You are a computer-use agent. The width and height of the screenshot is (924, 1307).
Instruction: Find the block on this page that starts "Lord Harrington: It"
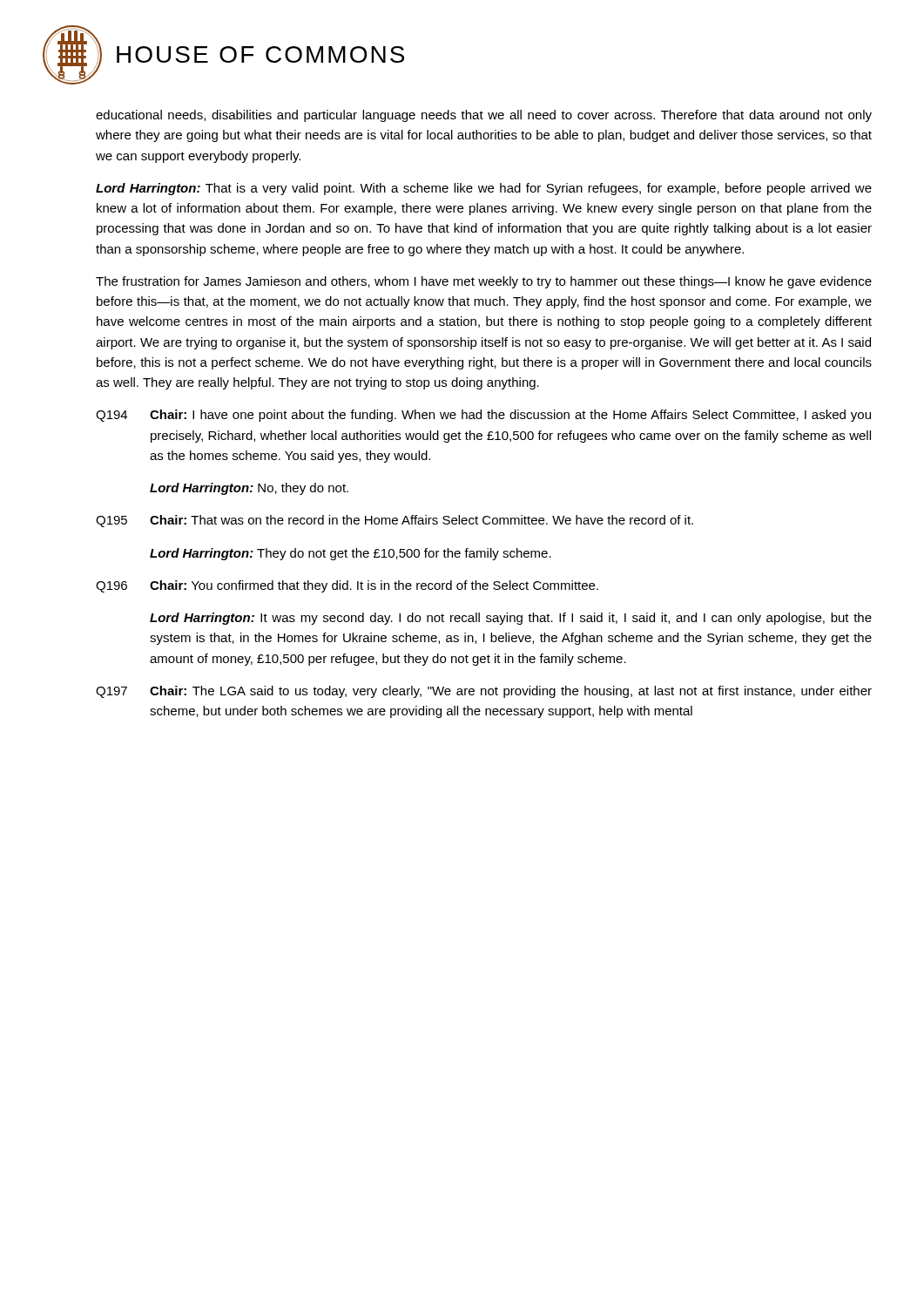[511, 638]
